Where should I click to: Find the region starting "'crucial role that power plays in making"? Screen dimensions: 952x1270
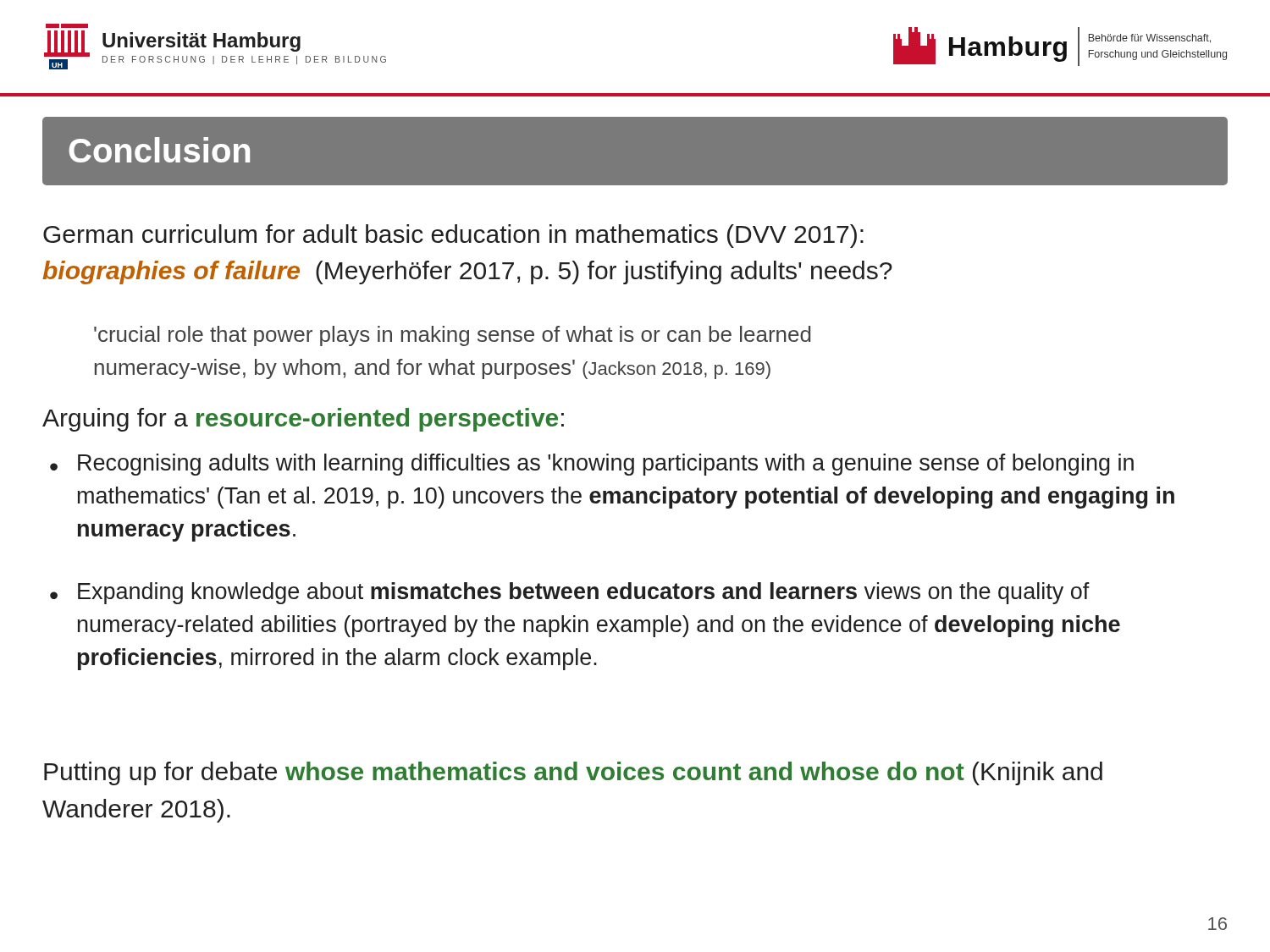pyautogui.click(x=453, y=351)
